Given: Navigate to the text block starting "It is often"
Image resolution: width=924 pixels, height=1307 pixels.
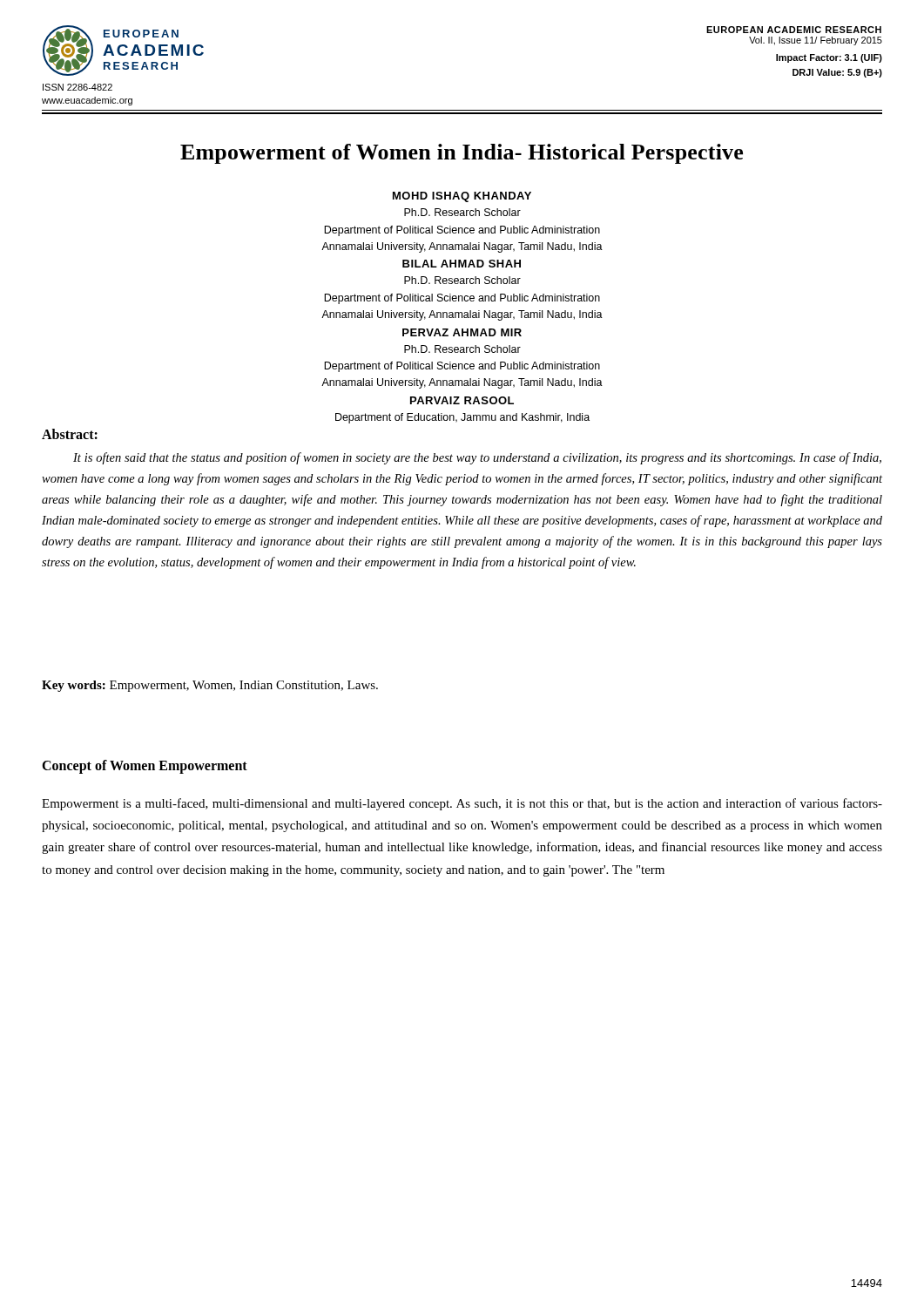Looking at the screenshot, I should click(462, 510).
